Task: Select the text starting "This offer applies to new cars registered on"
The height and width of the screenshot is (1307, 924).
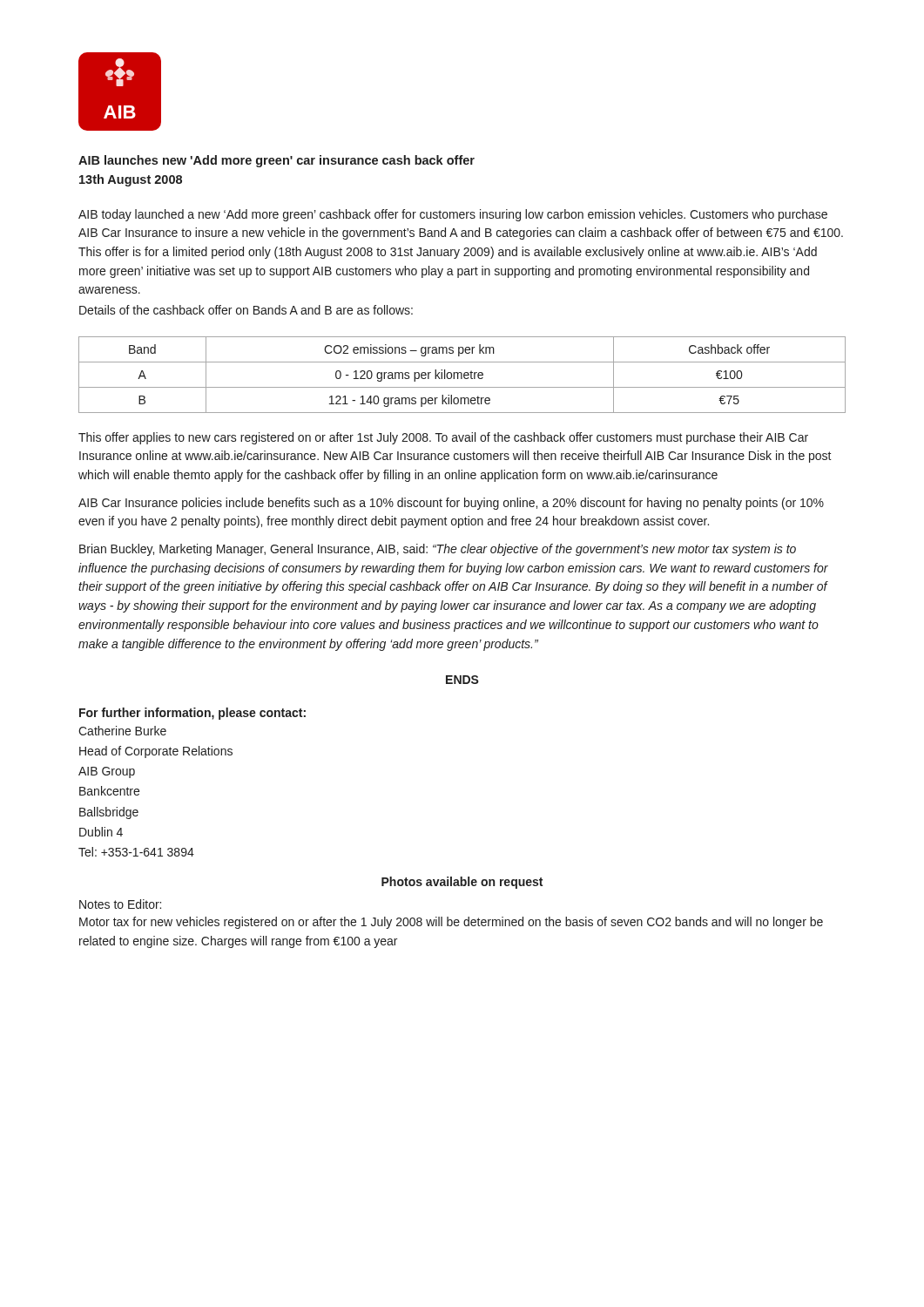Action: [x=462, y=541]
